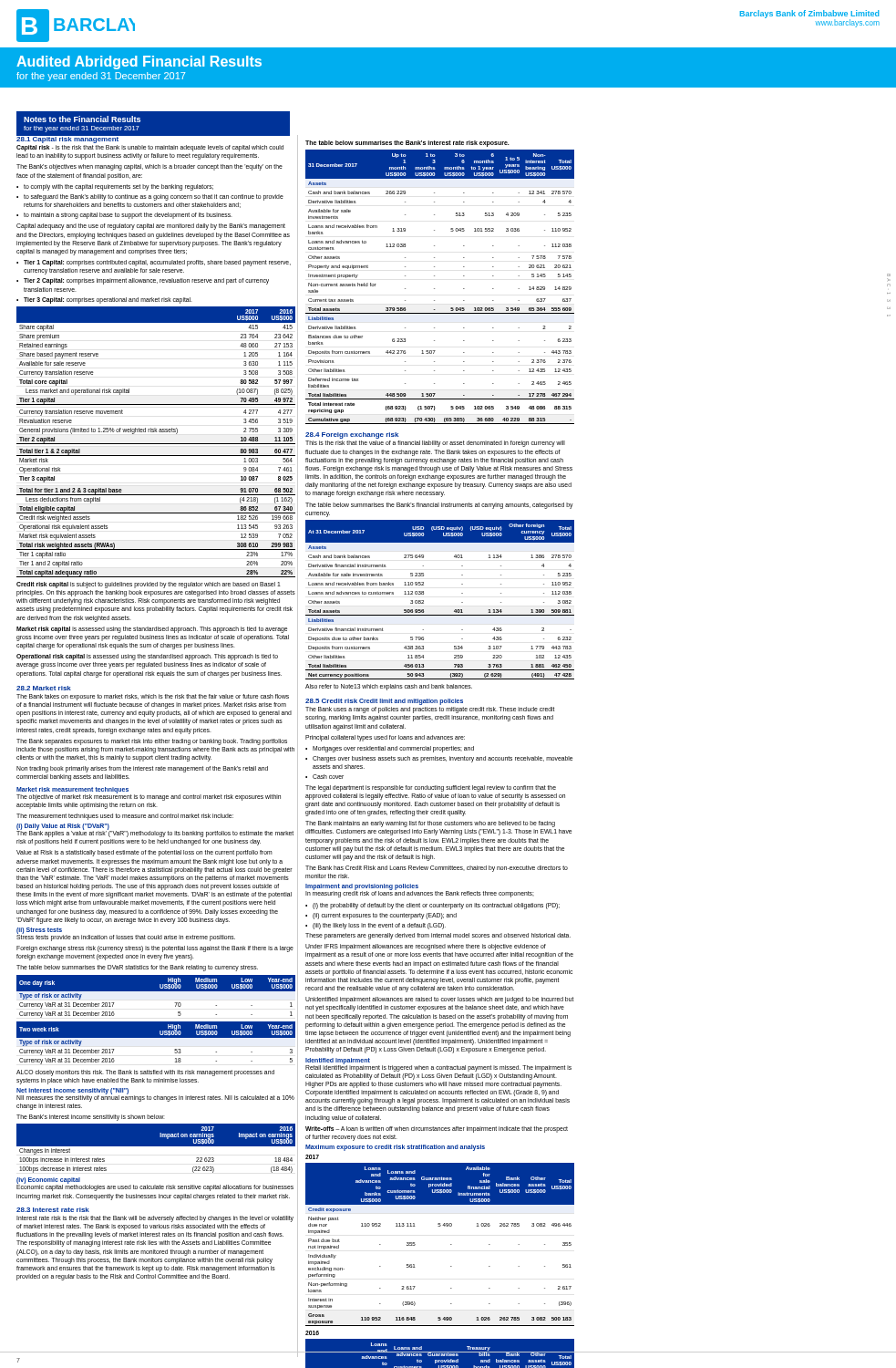Image resolution: width=896 pixels, height=1368 pixels.
Task: Find the section header with the text "Impairment and provisioning policies"
Action: pos(362,886)
